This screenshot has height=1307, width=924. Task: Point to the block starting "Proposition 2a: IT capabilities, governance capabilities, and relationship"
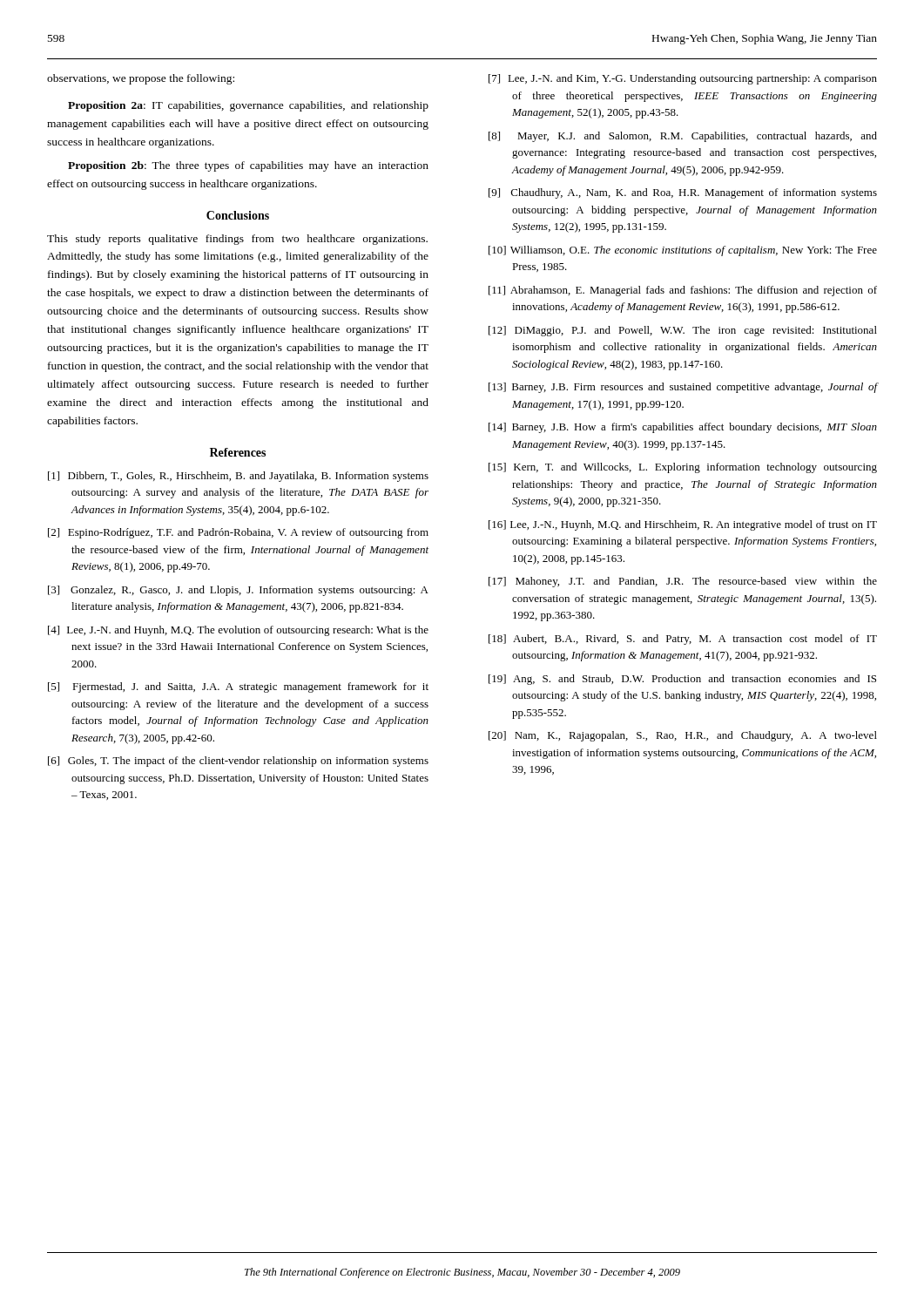[238, 123]
